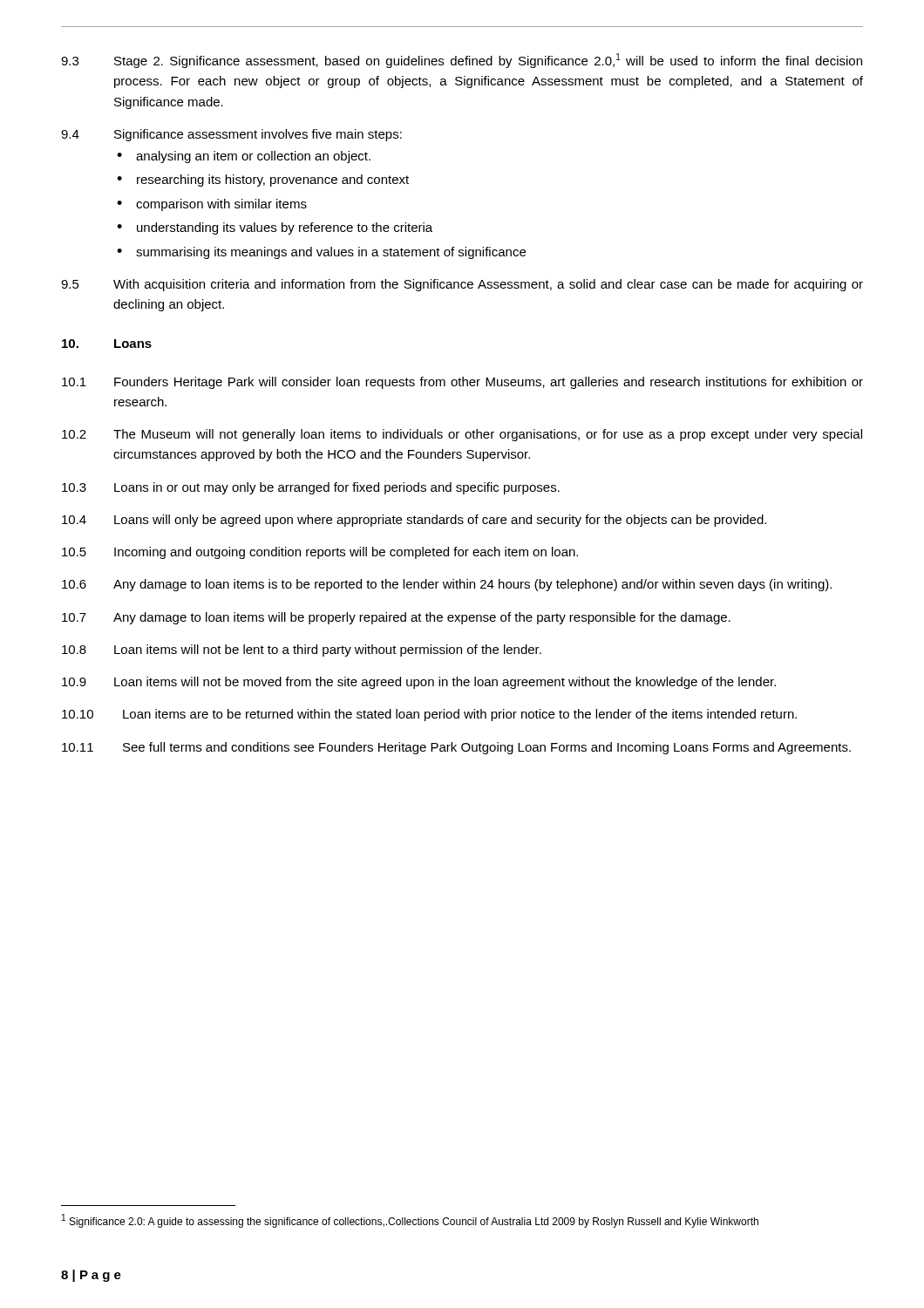This screenshot has height=1308, width=924.
Task: Click where it says "9.4 Significance assessment involves five main steps:"
Action: (231, 135)
